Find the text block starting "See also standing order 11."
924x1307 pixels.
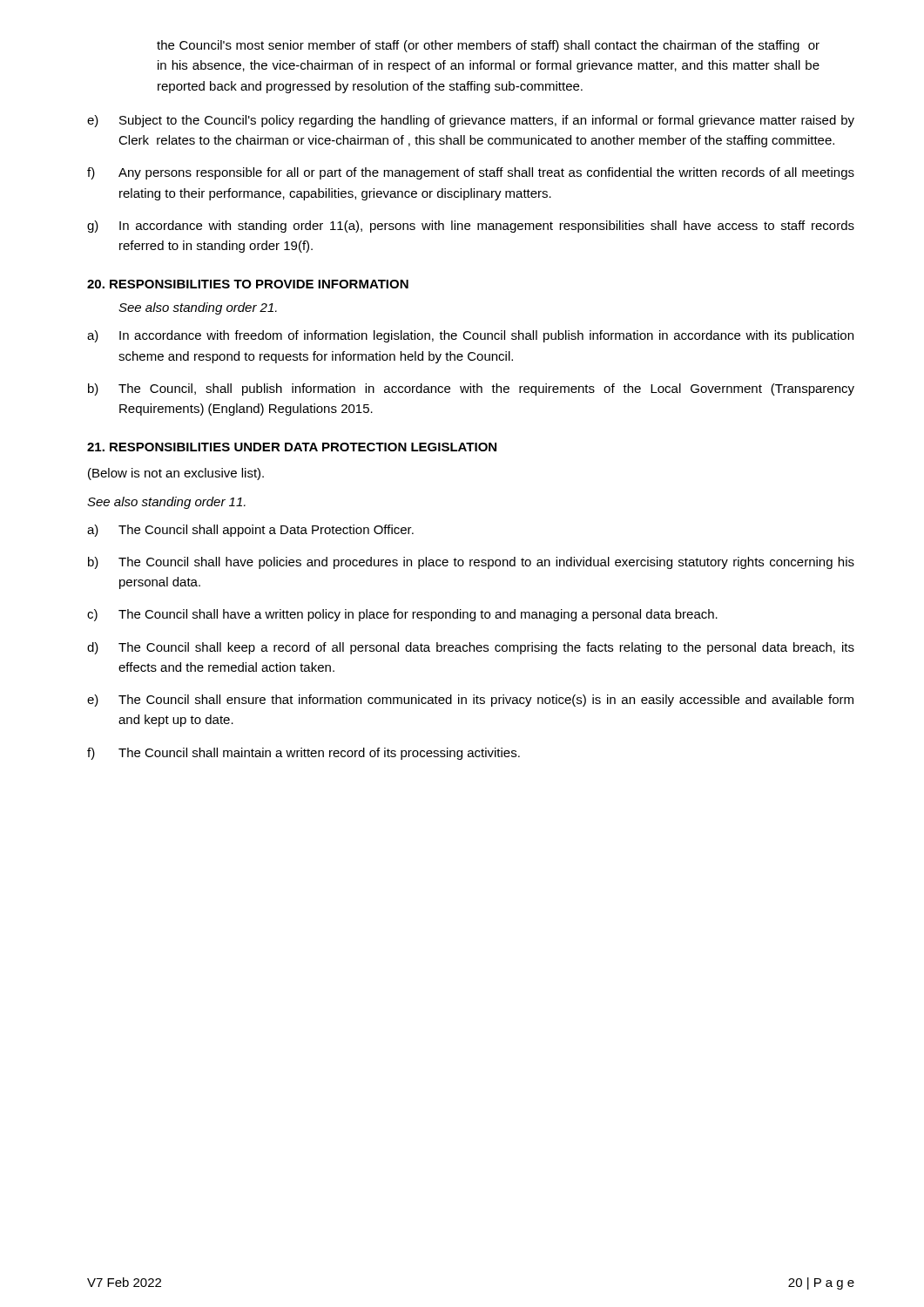167,501
